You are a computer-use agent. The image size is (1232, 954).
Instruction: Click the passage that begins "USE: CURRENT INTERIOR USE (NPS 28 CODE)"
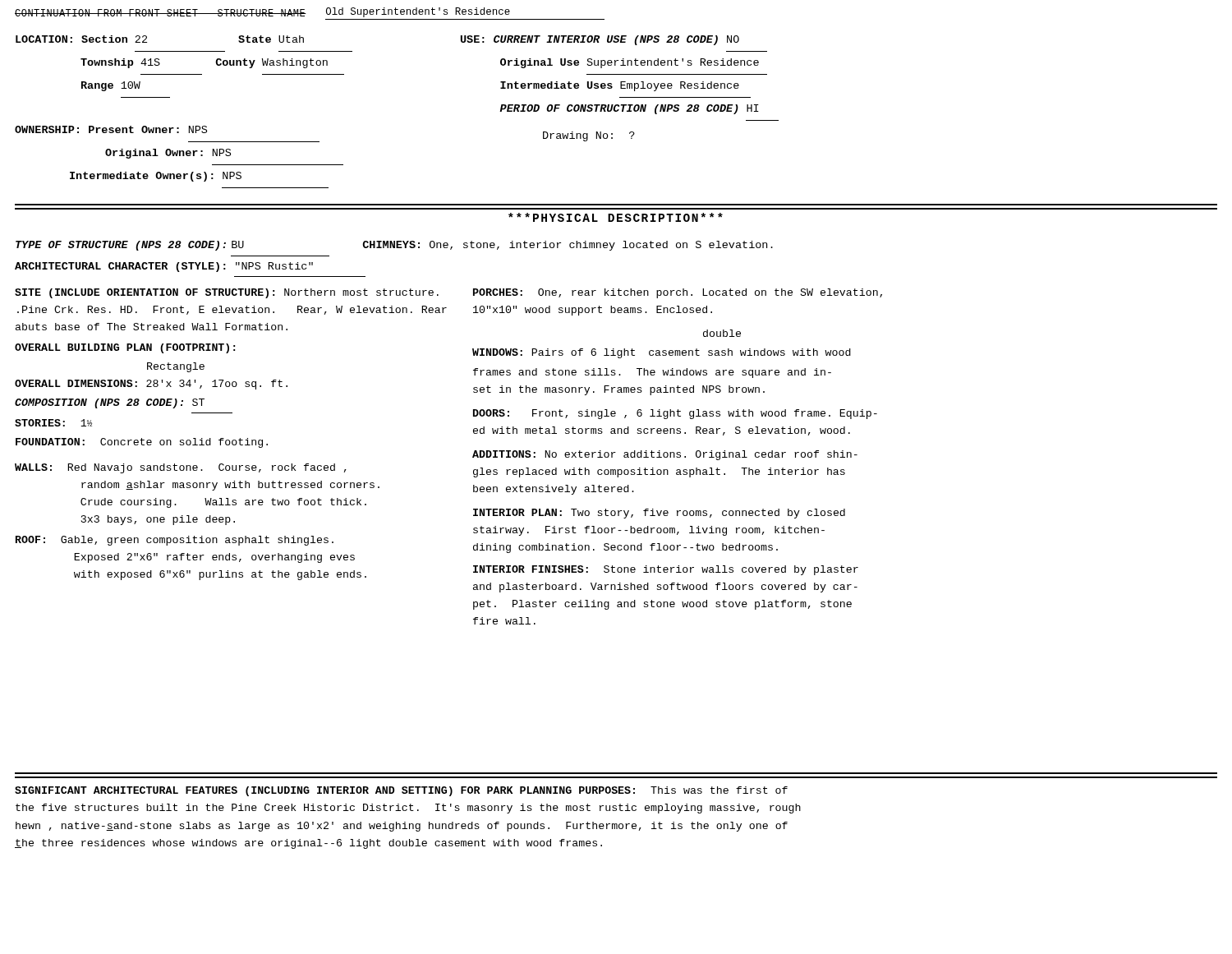coord(600,40)
